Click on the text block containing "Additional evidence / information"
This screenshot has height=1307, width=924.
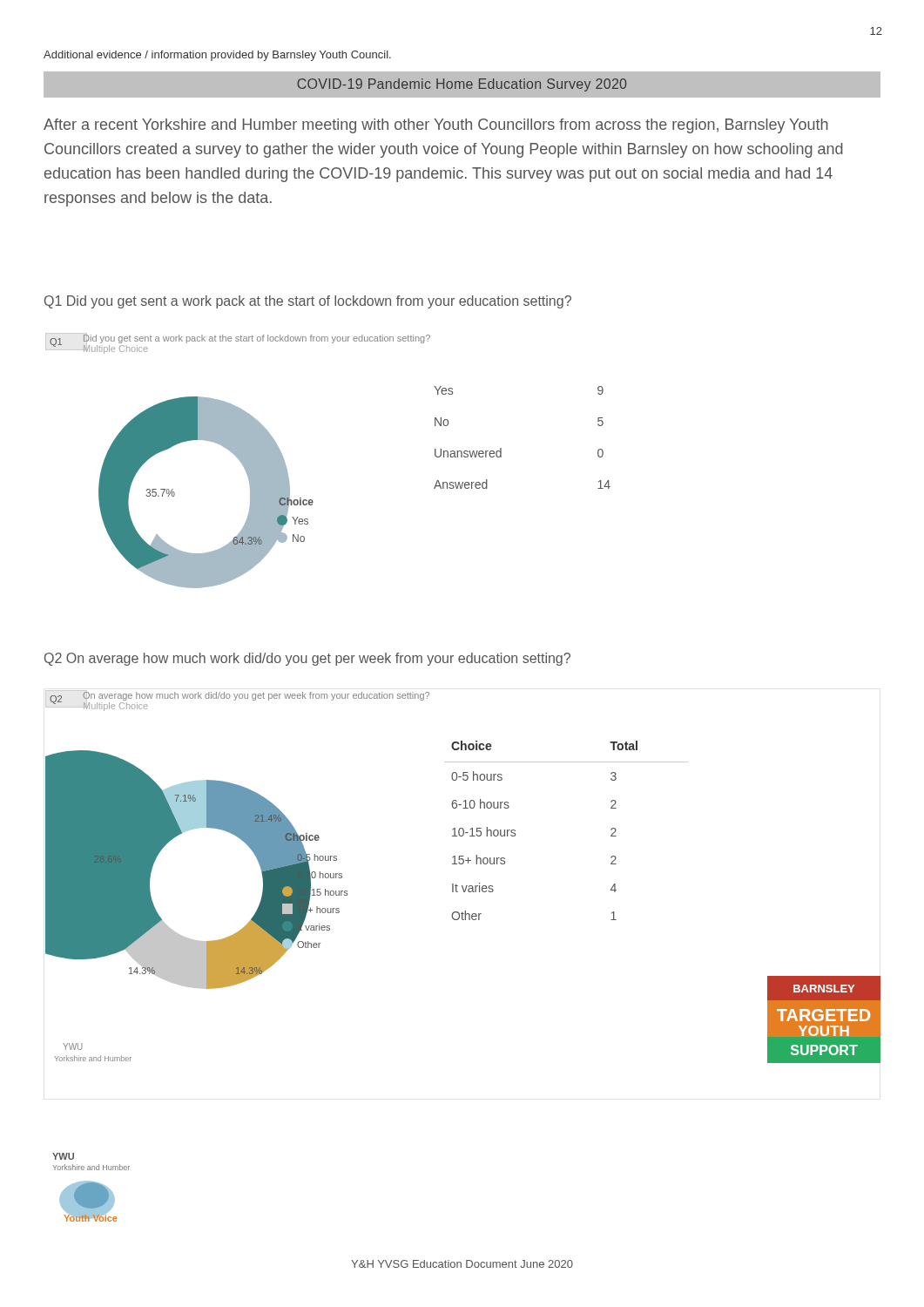coord(218,55)
